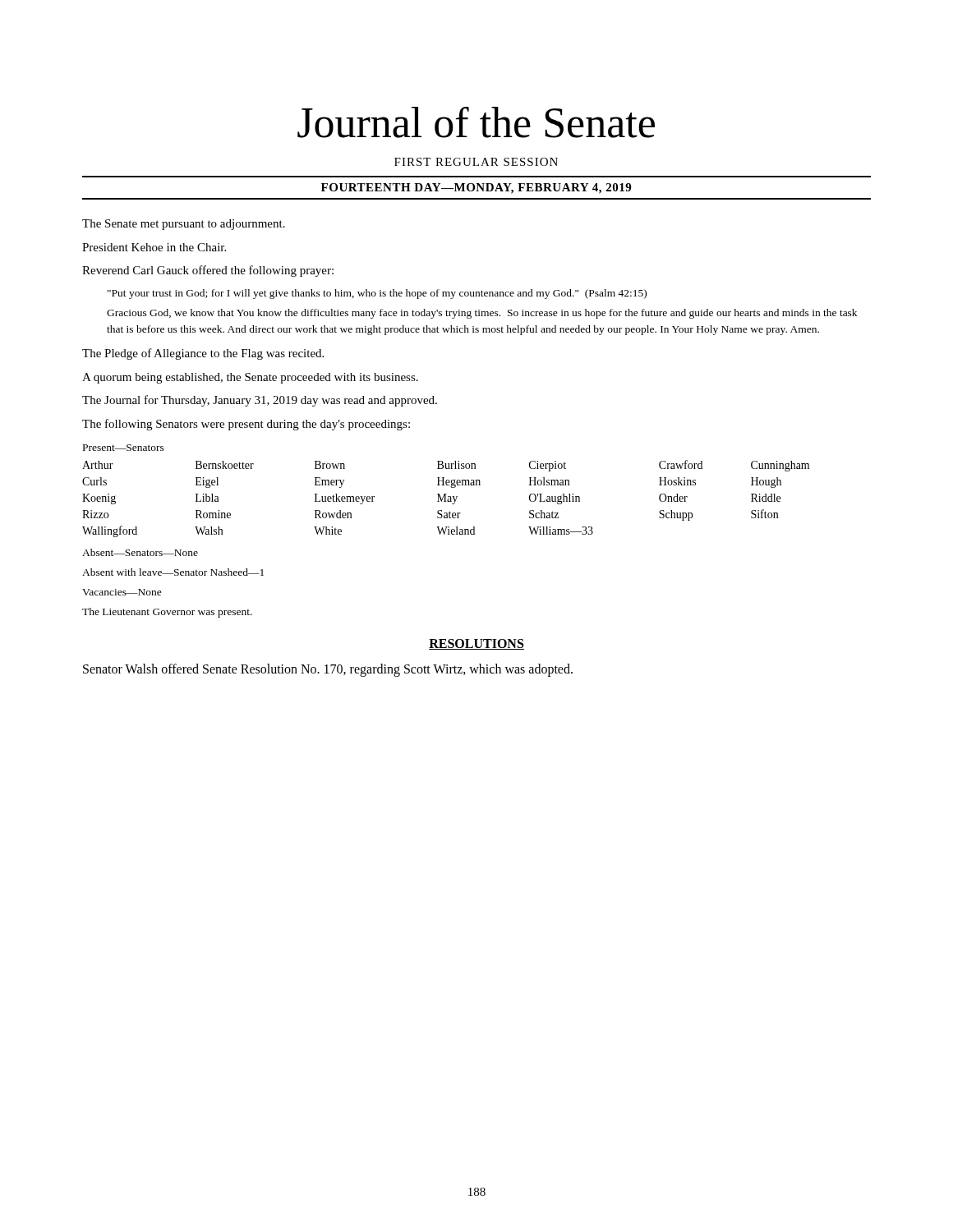Find the element starting "The Senate met"
Viewport: 953px width, 1232px height.
pyautogui.click(x=184, y=223)
